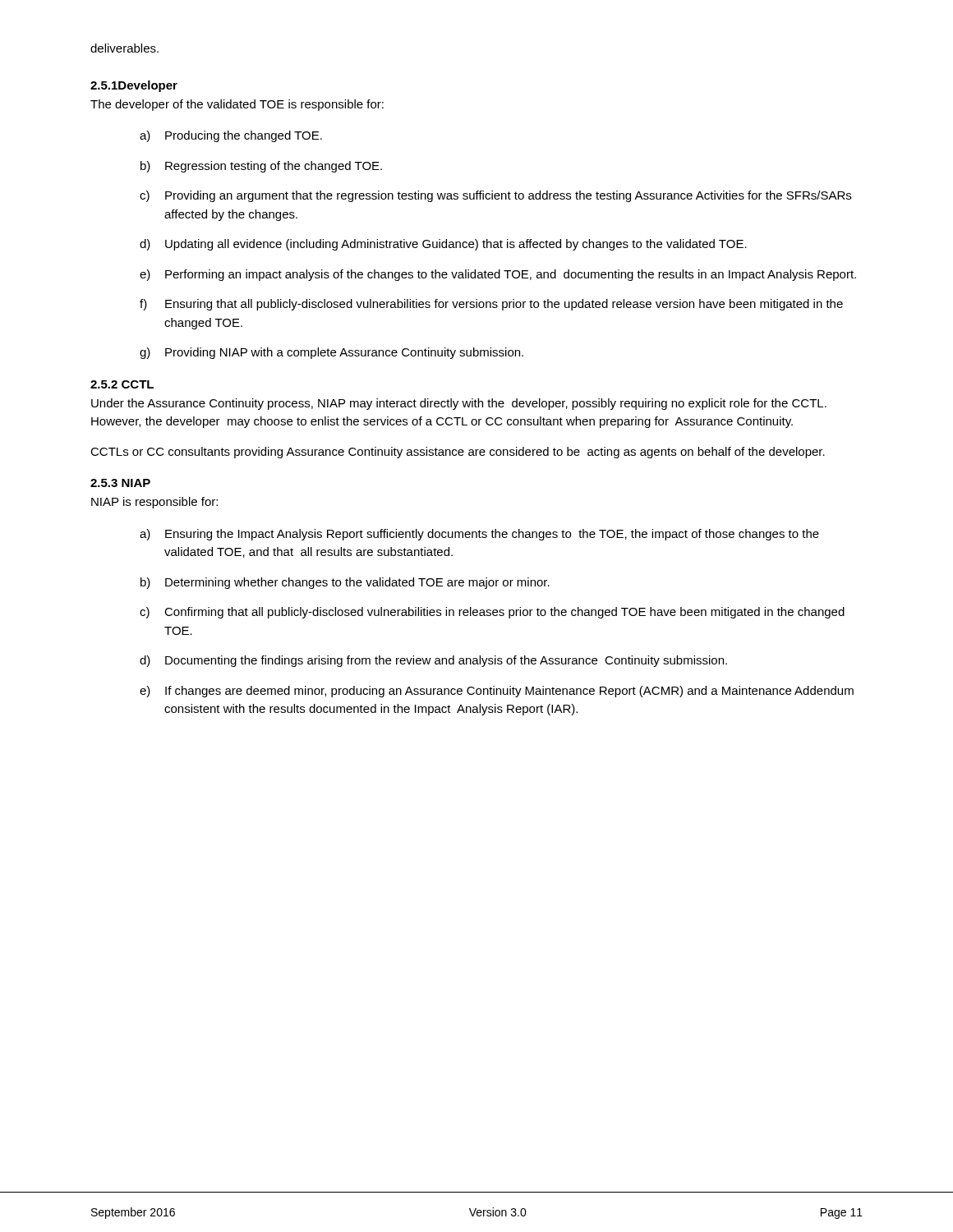
Task: Point to the block beginning "d) Documenting the findings arising"
Action: point(501,661)
